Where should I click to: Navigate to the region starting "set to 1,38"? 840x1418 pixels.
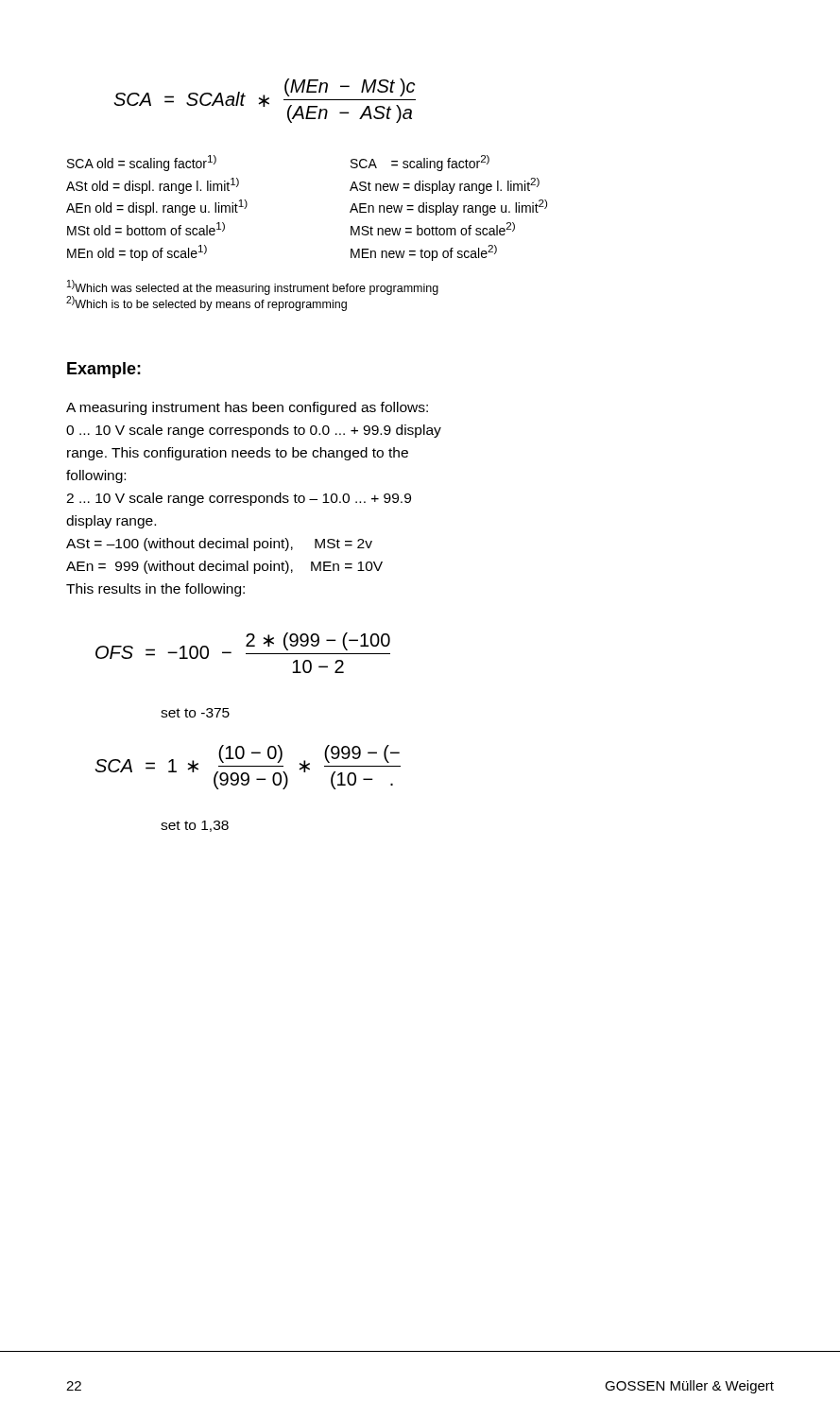[195, 825]
